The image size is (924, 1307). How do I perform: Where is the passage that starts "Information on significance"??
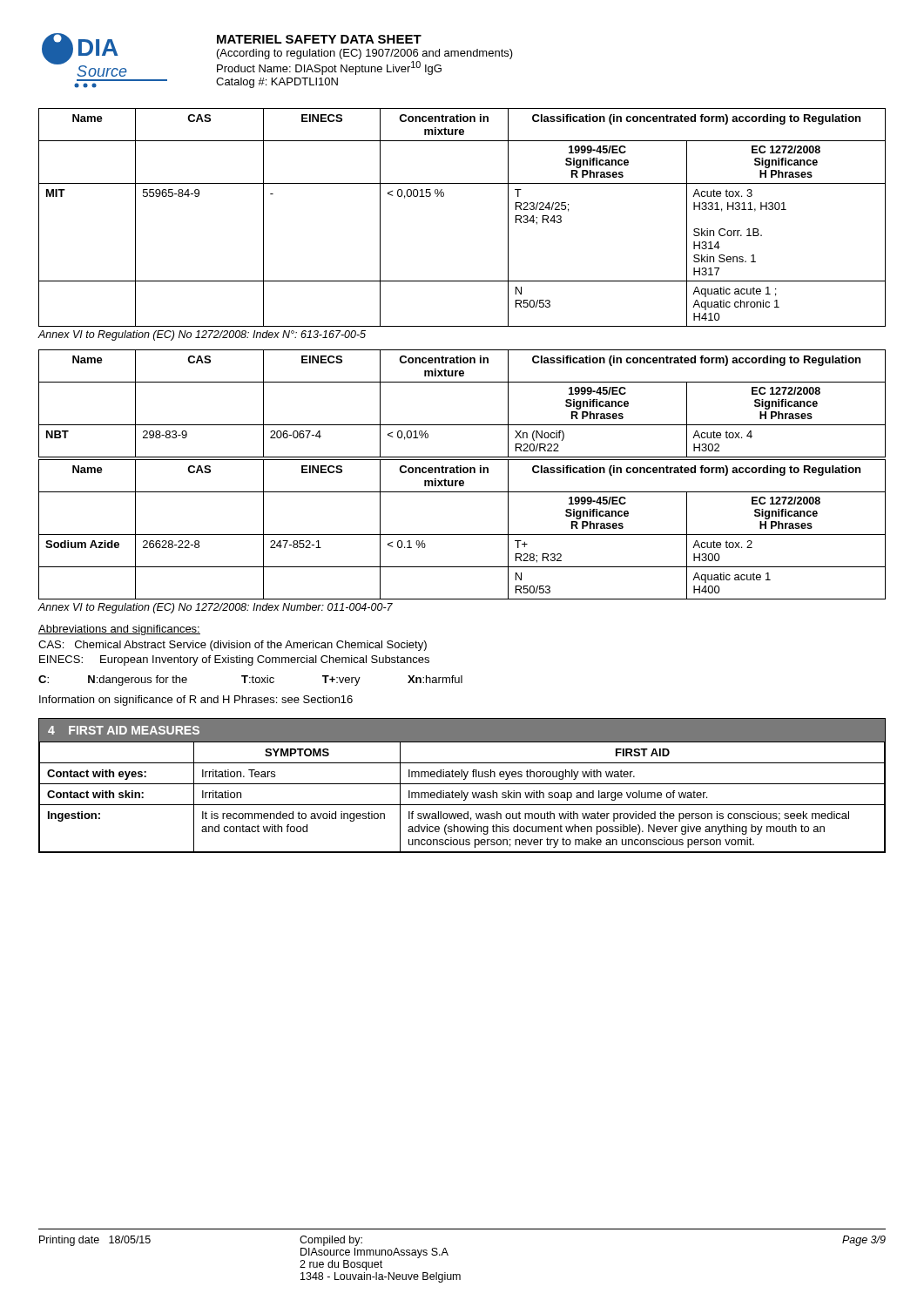(196, 699)
